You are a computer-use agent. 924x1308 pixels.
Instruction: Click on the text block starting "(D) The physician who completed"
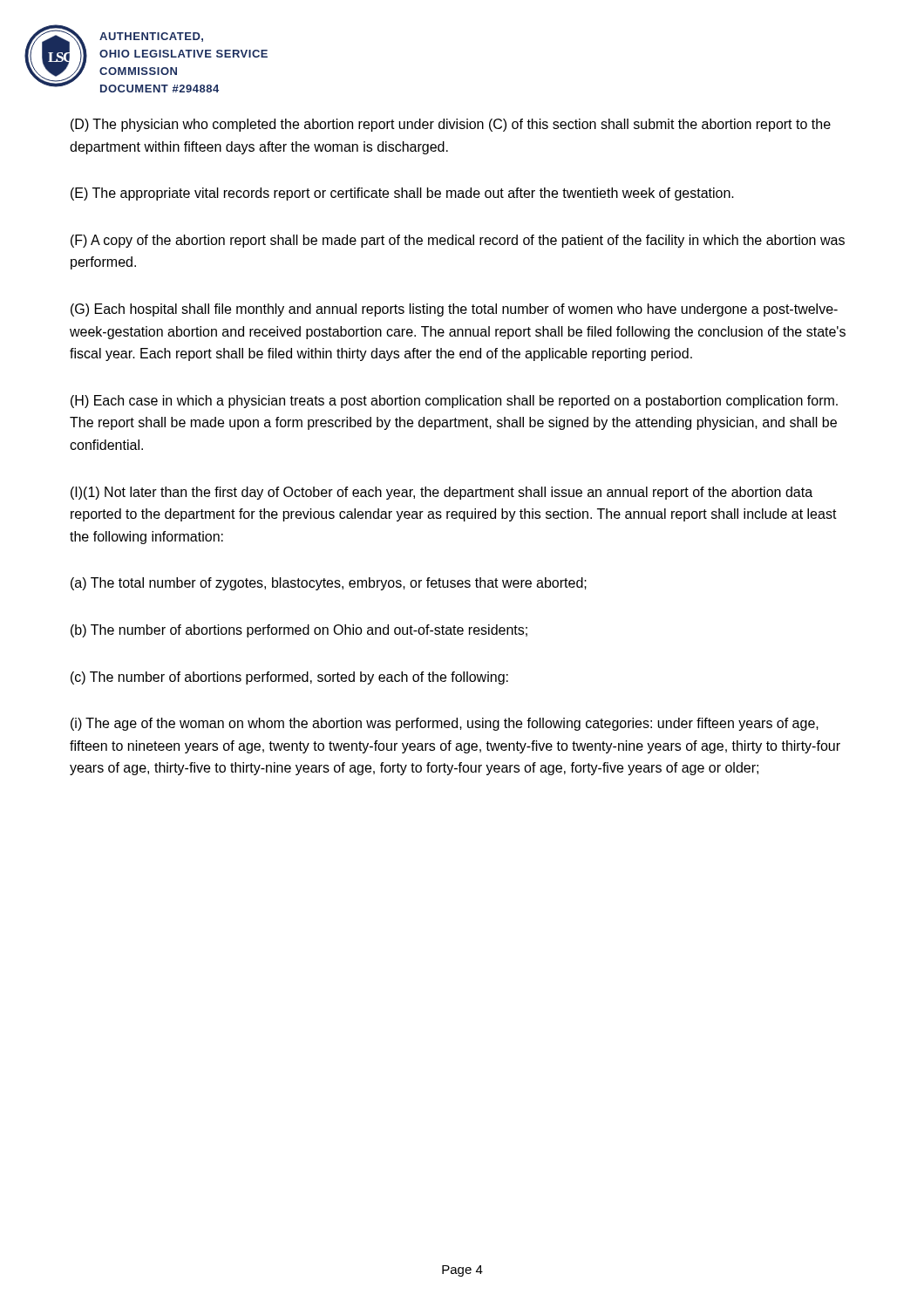point(450,135)
